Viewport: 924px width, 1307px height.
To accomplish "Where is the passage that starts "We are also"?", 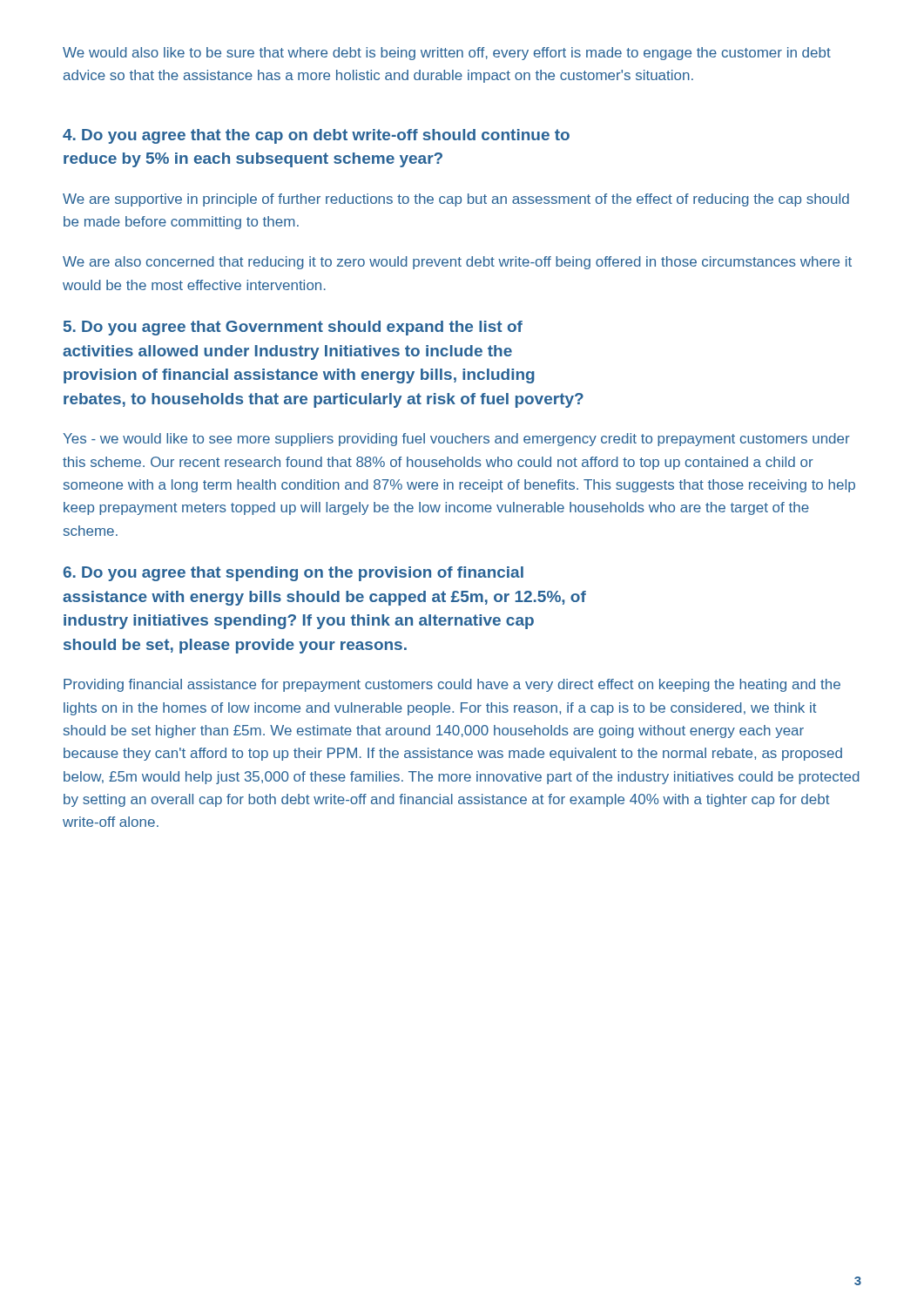I will pyautogui.click(x=457, y=274).
